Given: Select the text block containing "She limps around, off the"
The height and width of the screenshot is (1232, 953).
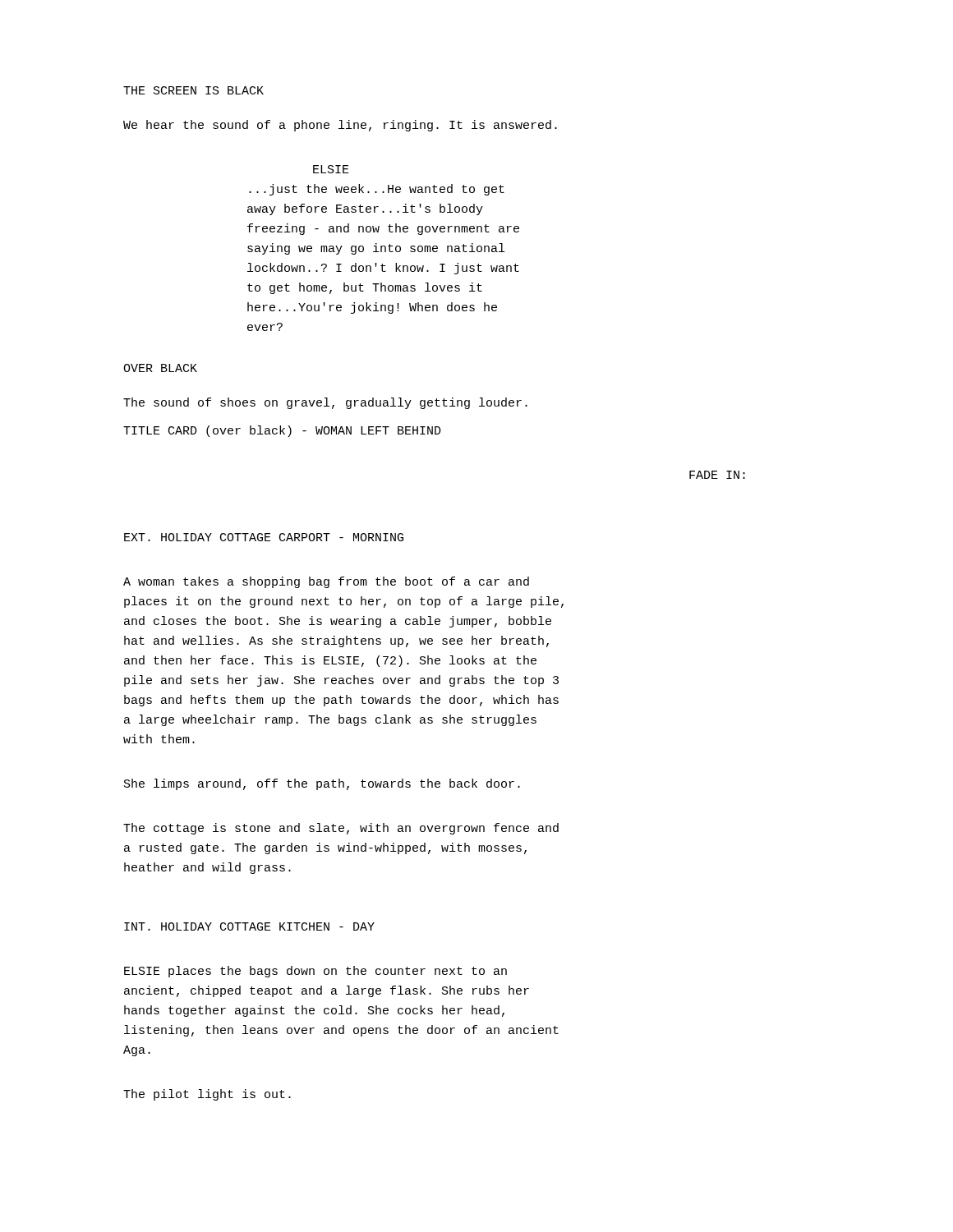Looking at the screenshot, I should coord(323,785).
